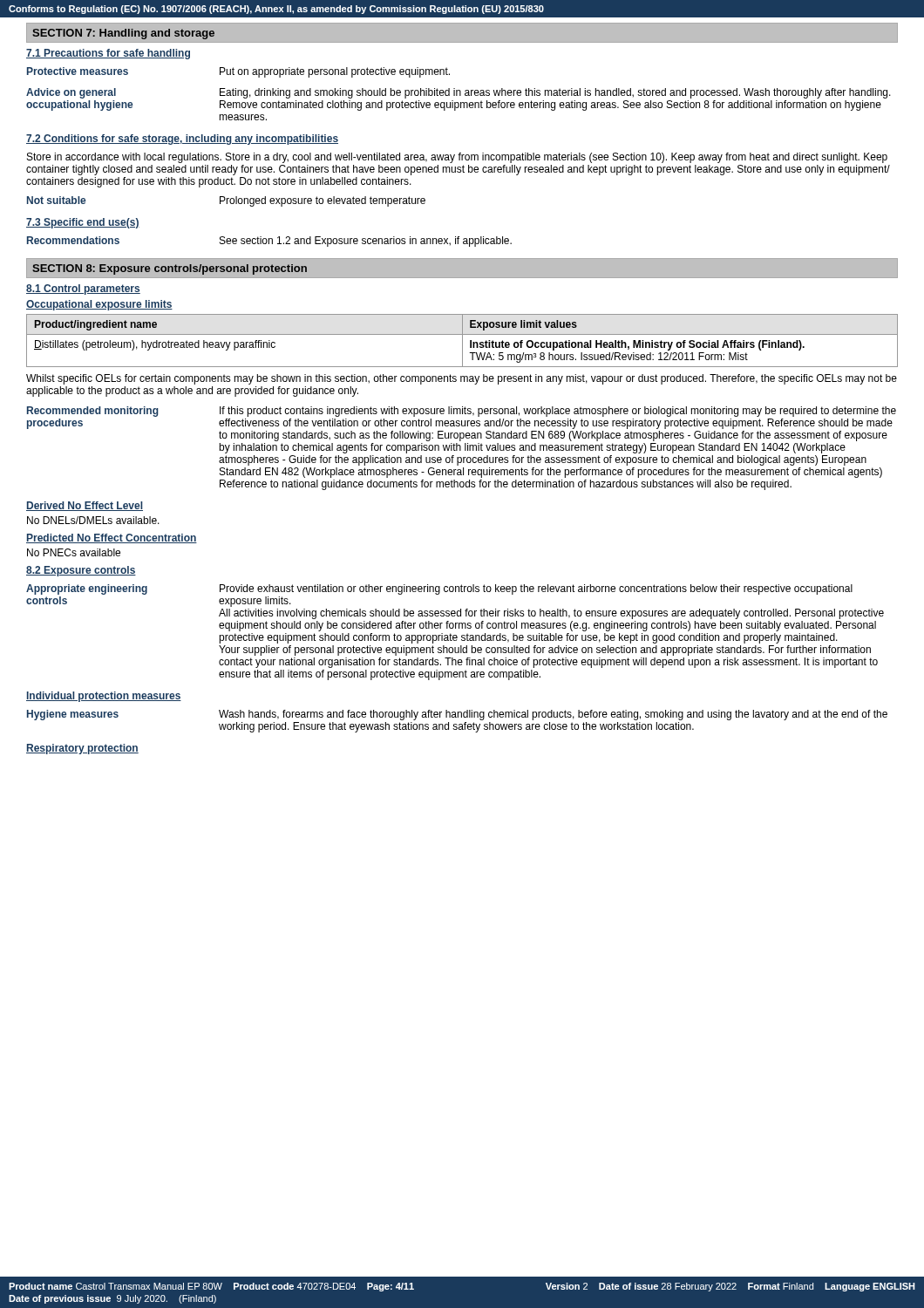Image resolution: width=924 pixels, height=1308 pixels.
Task: Point to "8.1 Control parameters"
Action: pos(83,289)
